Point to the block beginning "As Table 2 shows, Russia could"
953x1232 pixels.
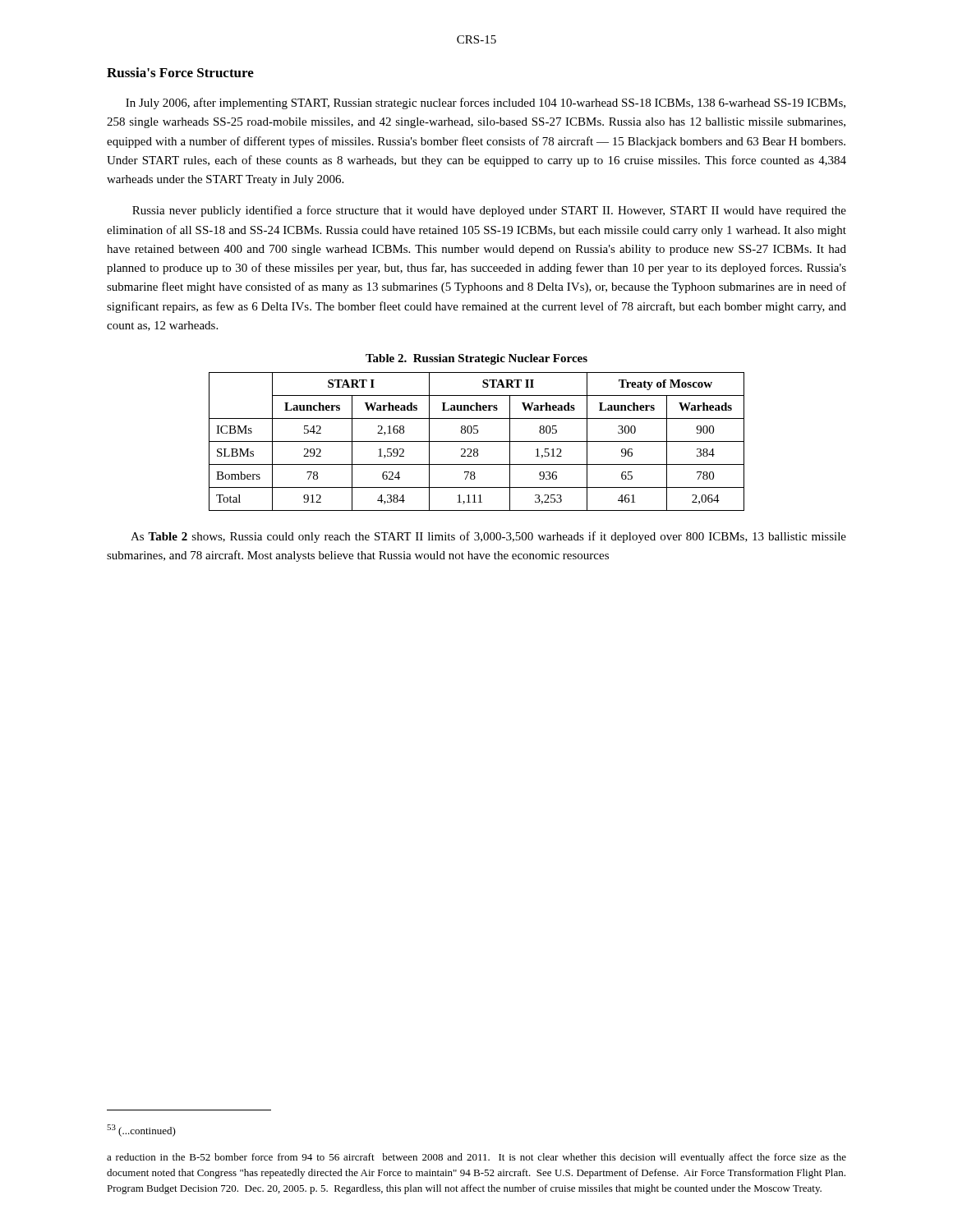click(x=476, y=546)
